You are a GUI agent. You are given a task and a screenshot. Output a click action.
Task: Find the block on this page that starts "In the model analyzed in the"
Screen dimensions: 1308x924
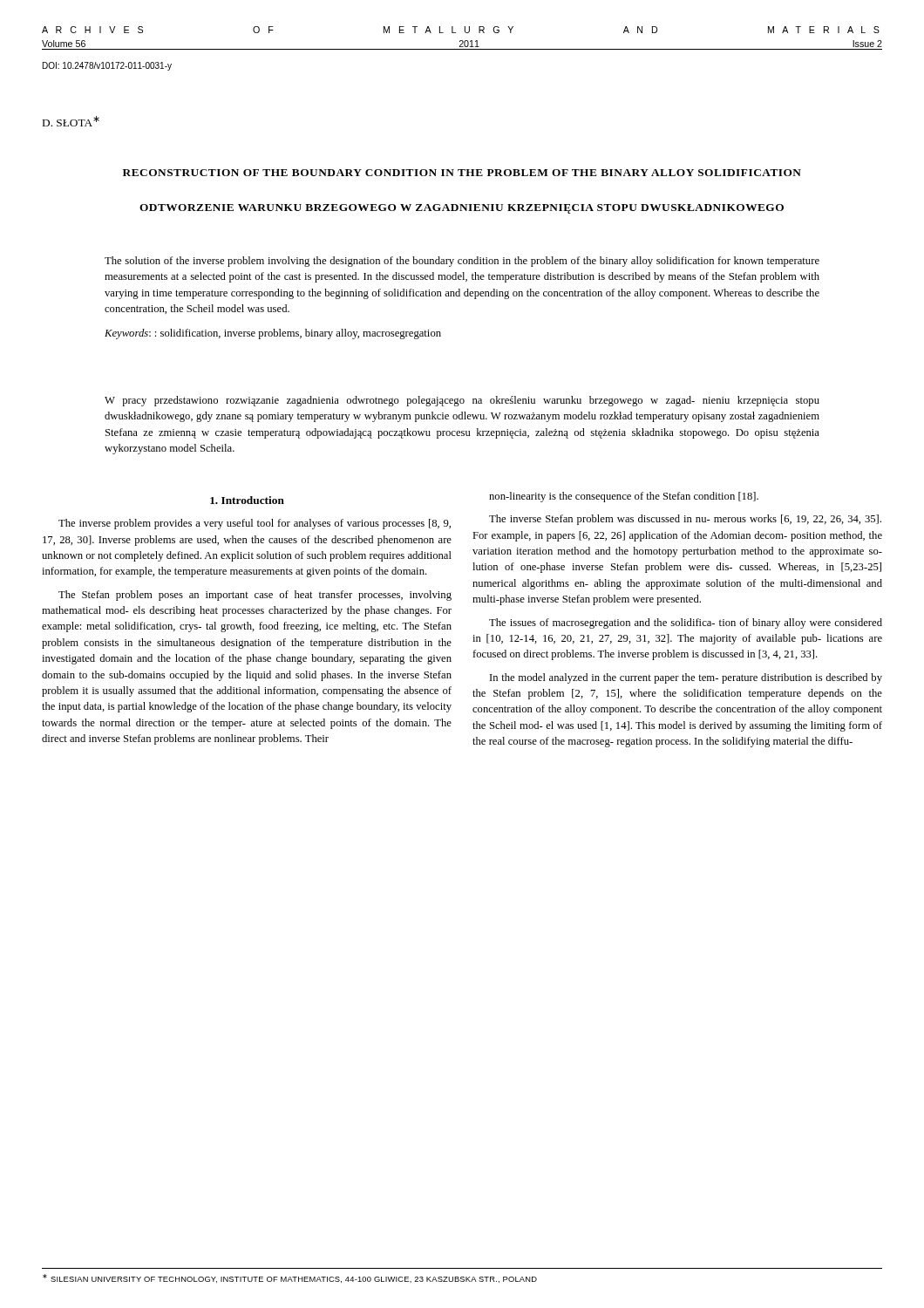pos(677,709)
